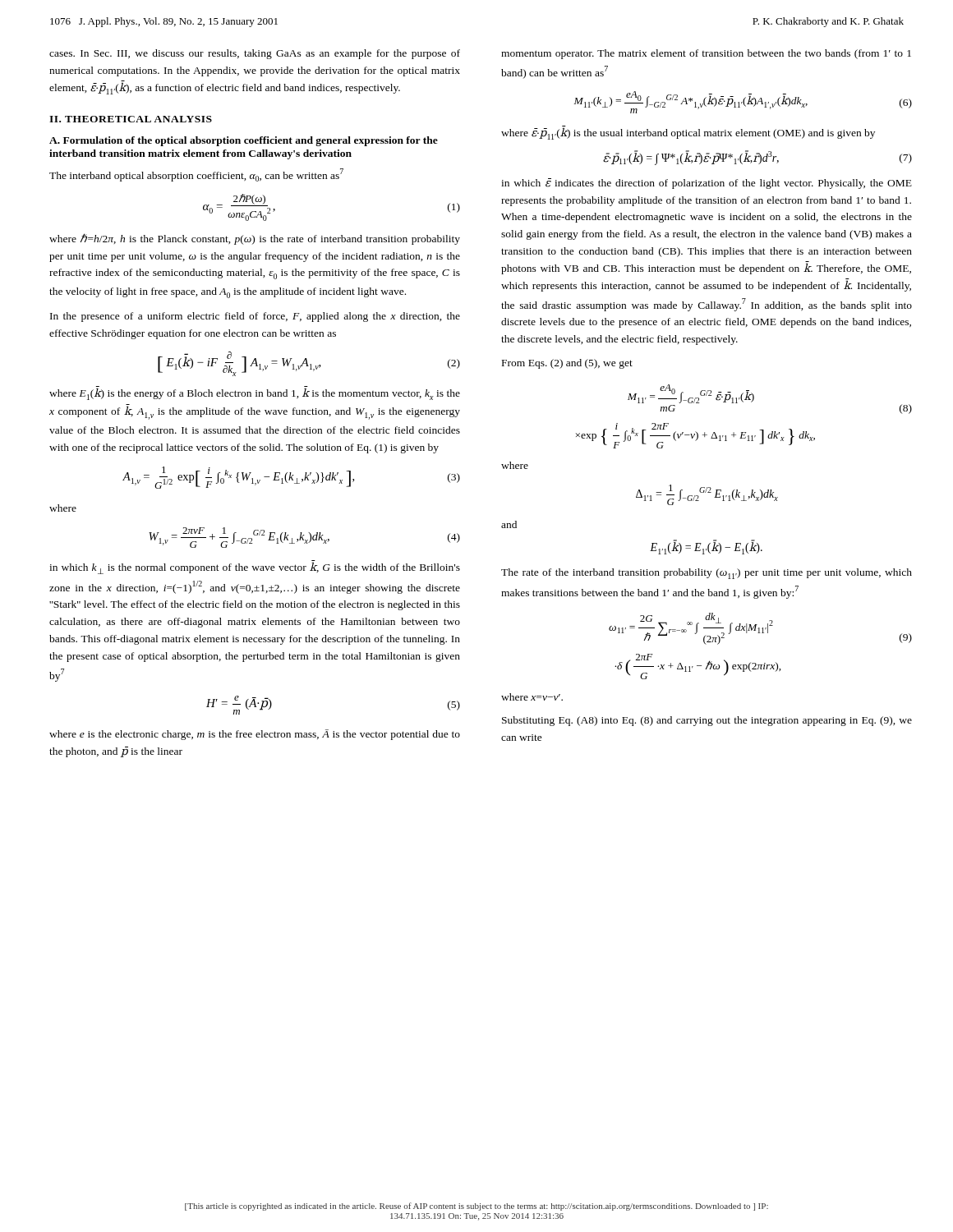Click on the text block that reads "in which k⊥ is the normal component"
953x1232 pixels.
(255, 621)
